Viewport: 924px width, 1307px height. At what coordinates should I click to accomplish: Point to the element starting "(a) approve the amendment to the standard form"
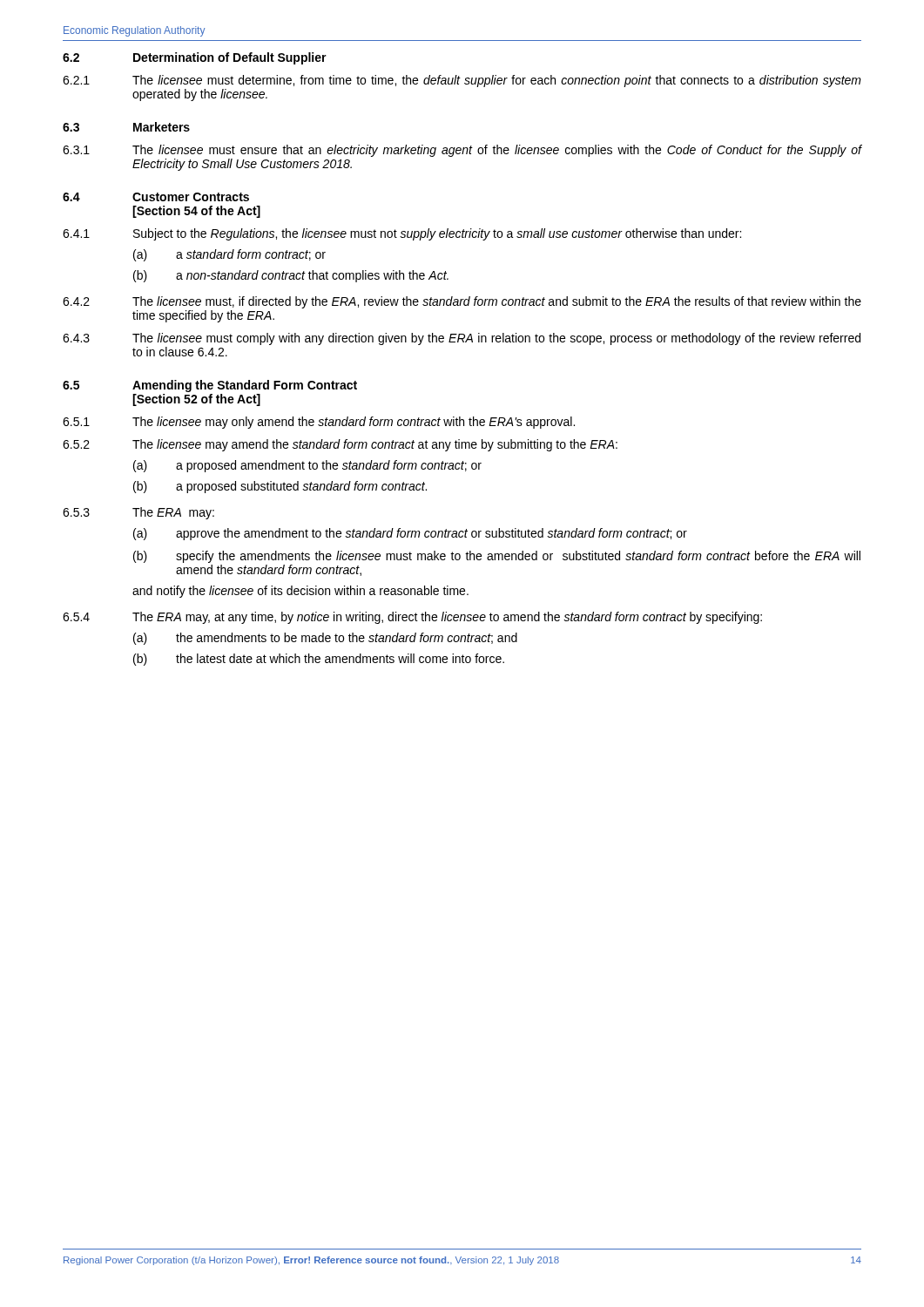coord(497,533)
